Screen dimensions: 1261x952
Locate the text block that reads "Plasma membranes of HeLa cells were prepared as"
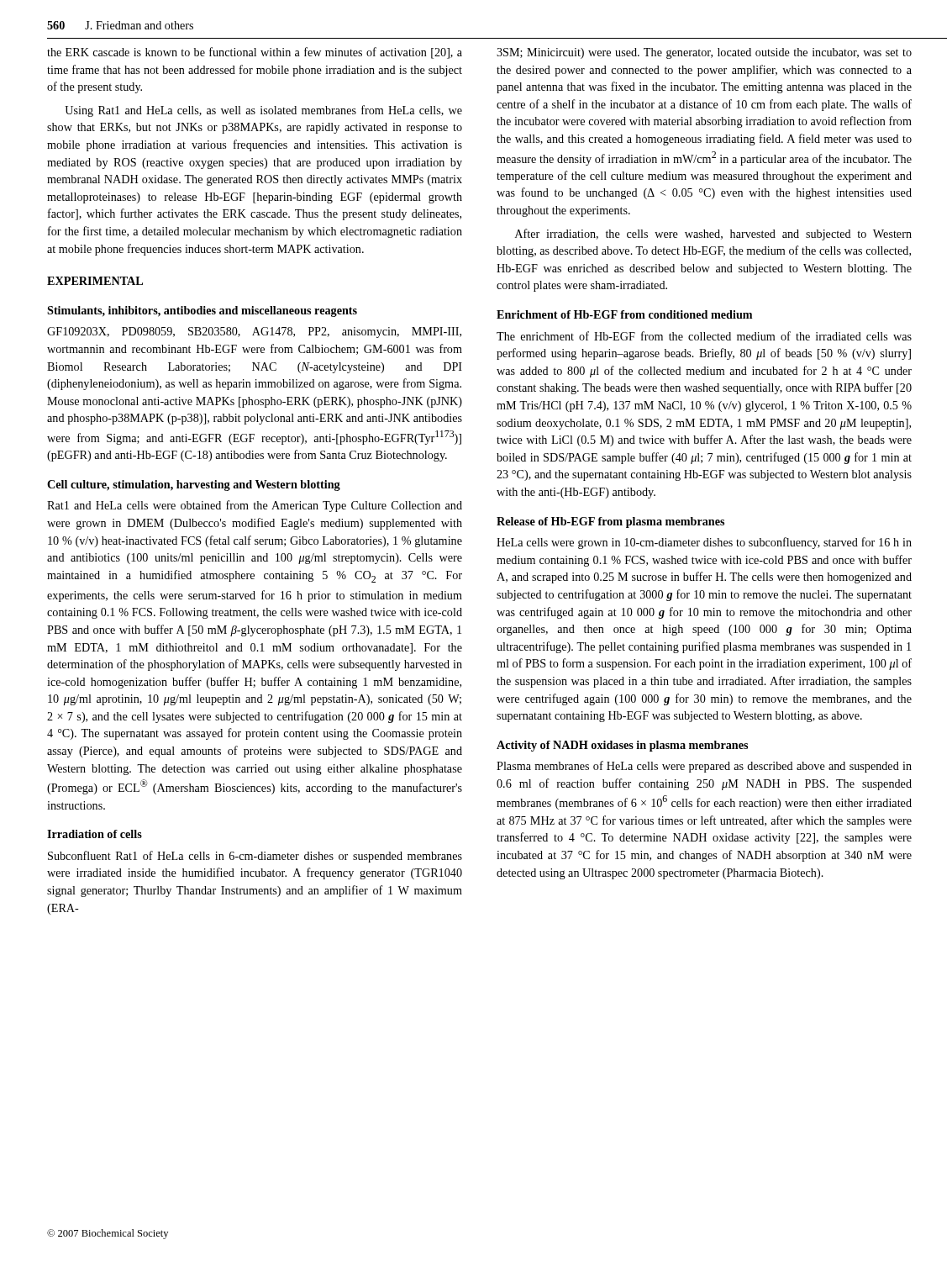click(704, 819)
